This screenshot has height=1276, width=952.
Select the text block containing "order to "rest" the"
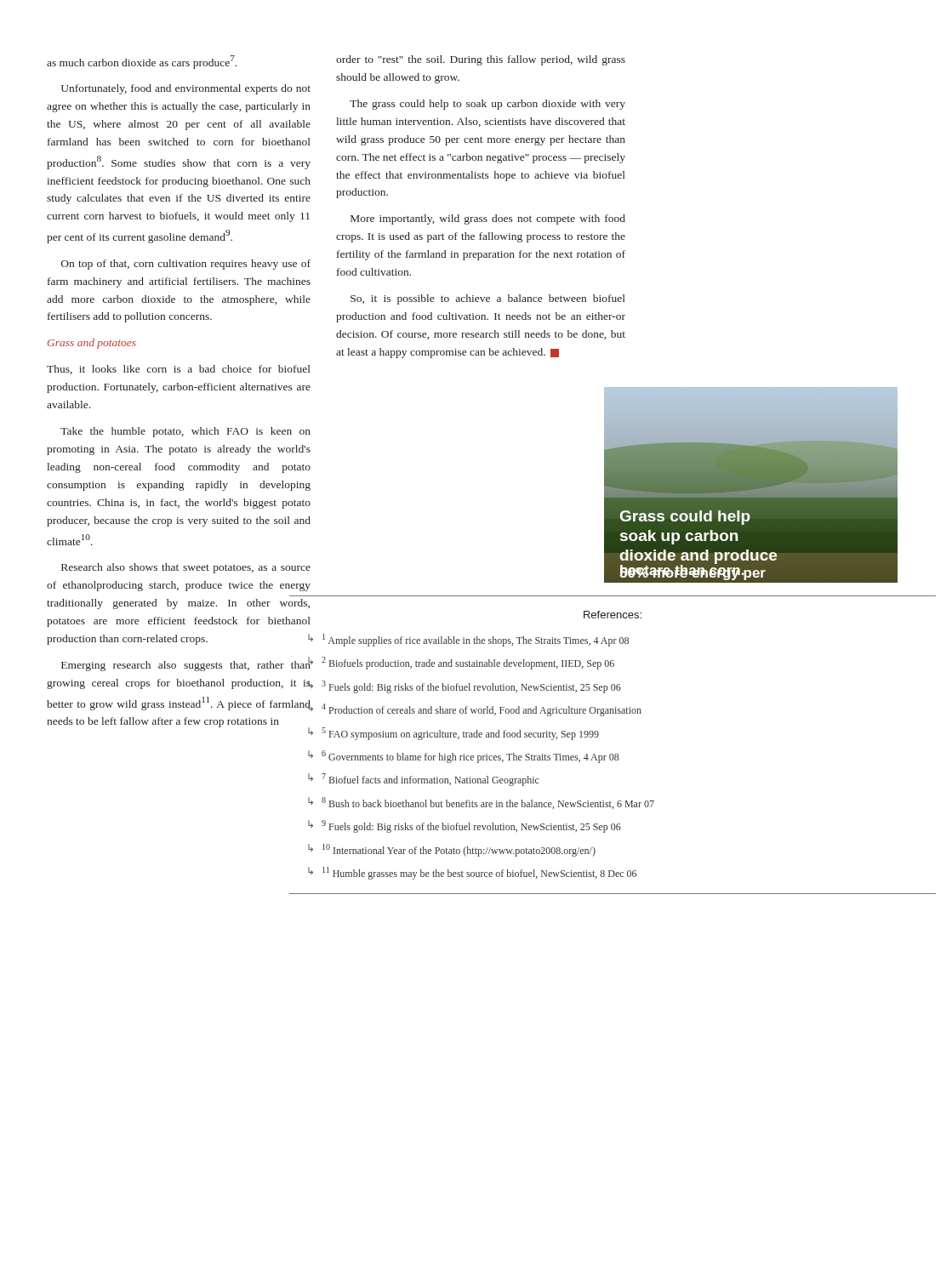[481, 206]
